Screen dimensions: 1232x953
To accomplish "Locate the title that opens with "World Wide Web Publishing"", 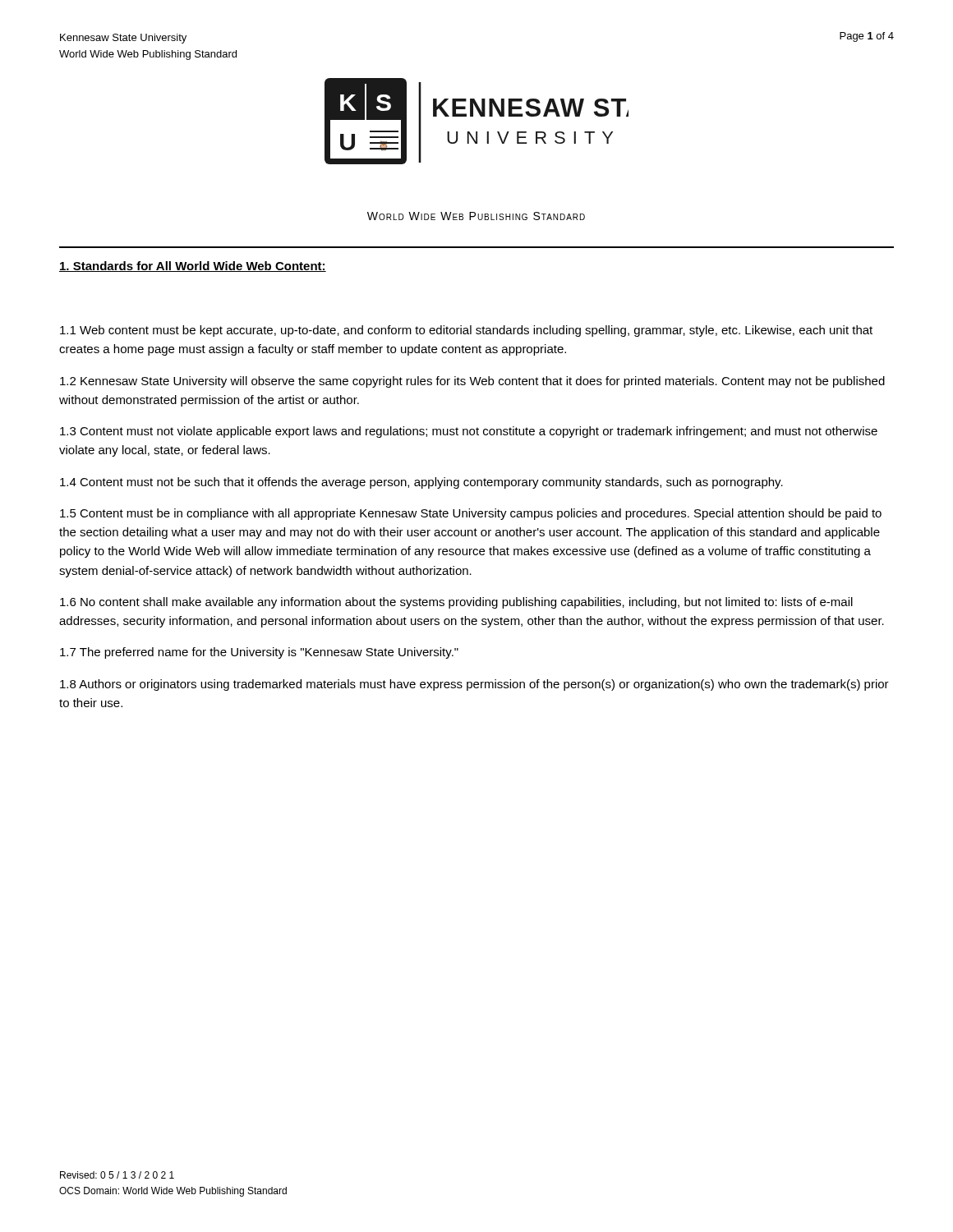I will point(476,216).
